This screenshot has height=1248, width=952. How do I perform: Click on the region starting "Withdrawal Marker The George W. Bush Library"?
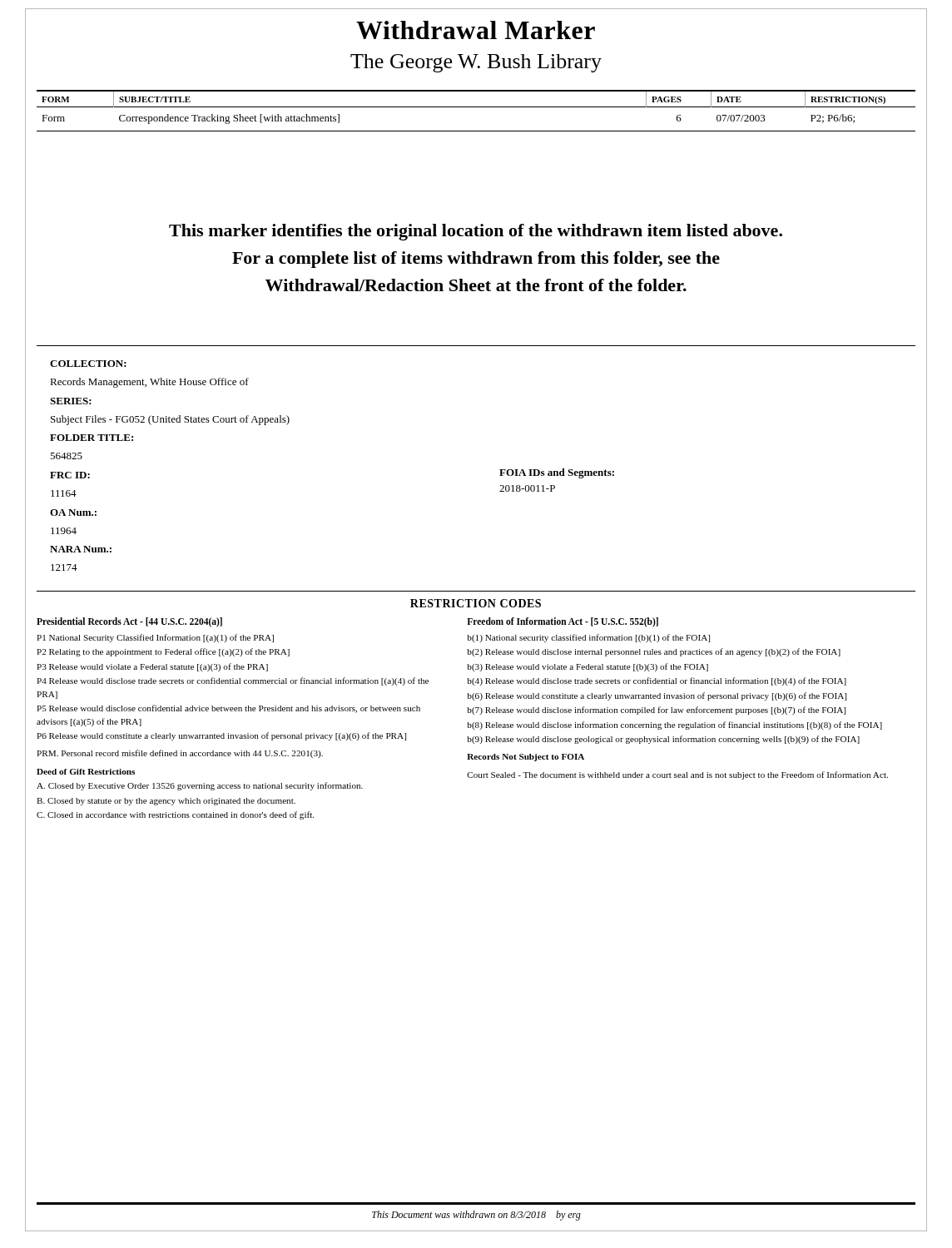(476, 44)
